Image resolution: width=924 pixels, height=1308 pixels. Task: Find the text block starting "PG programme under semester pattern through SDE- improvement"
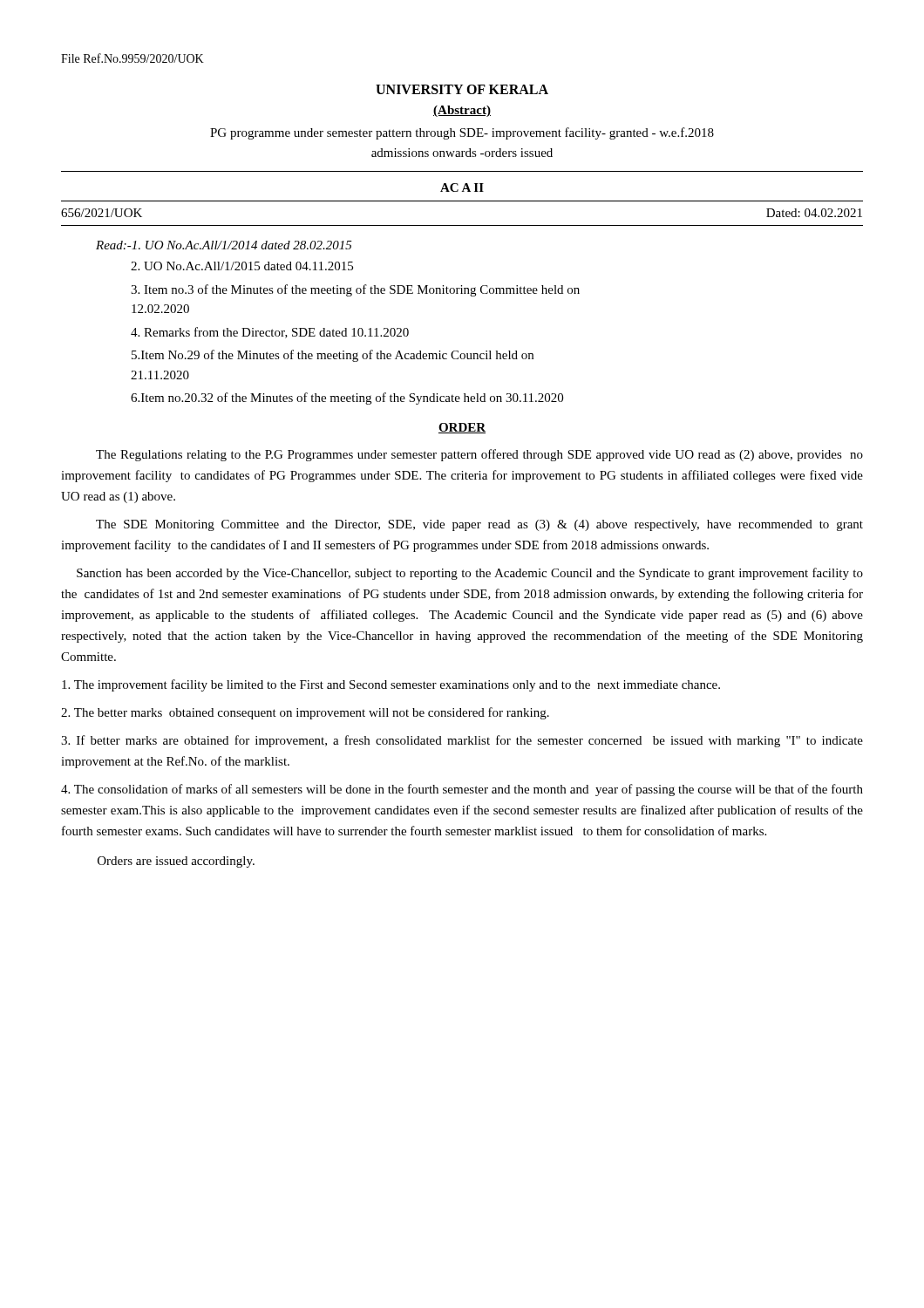pos(462,142)
